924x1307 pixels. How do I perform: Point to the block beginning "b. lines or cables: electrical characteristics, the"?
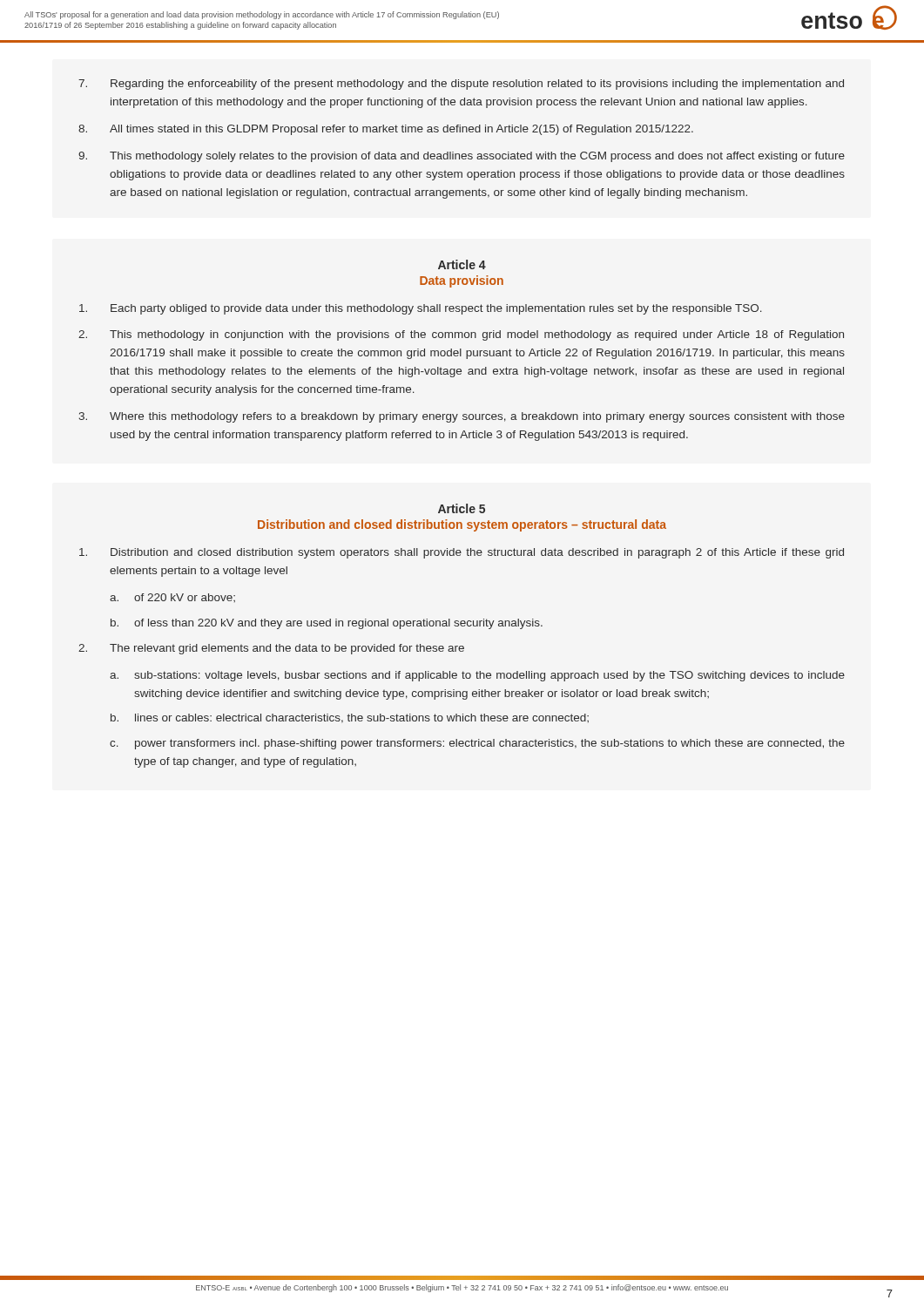coord(477,719)
